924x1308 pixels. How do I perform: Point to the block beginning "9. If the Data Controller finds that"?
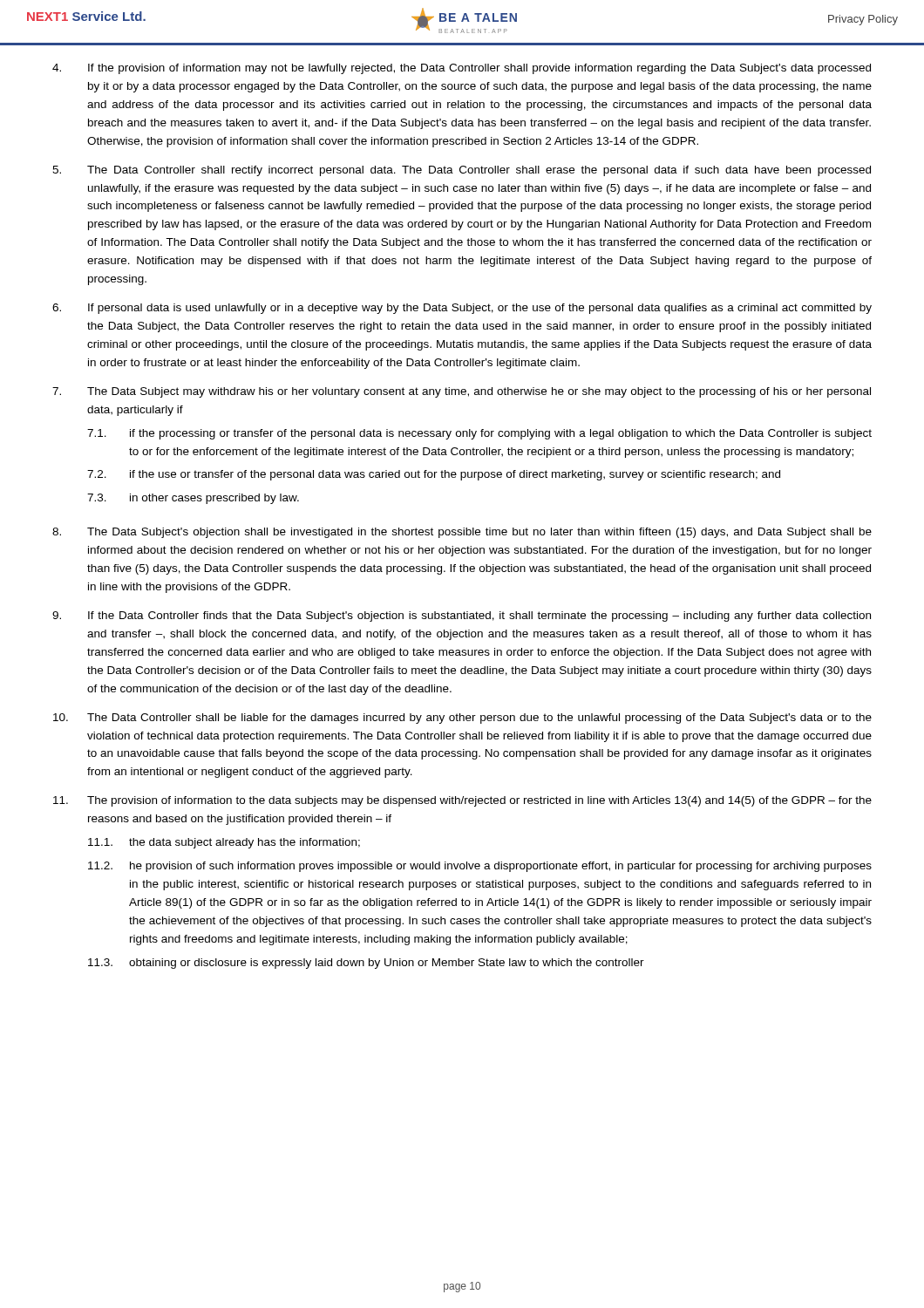pyautogui.click(x=462, y=652)
